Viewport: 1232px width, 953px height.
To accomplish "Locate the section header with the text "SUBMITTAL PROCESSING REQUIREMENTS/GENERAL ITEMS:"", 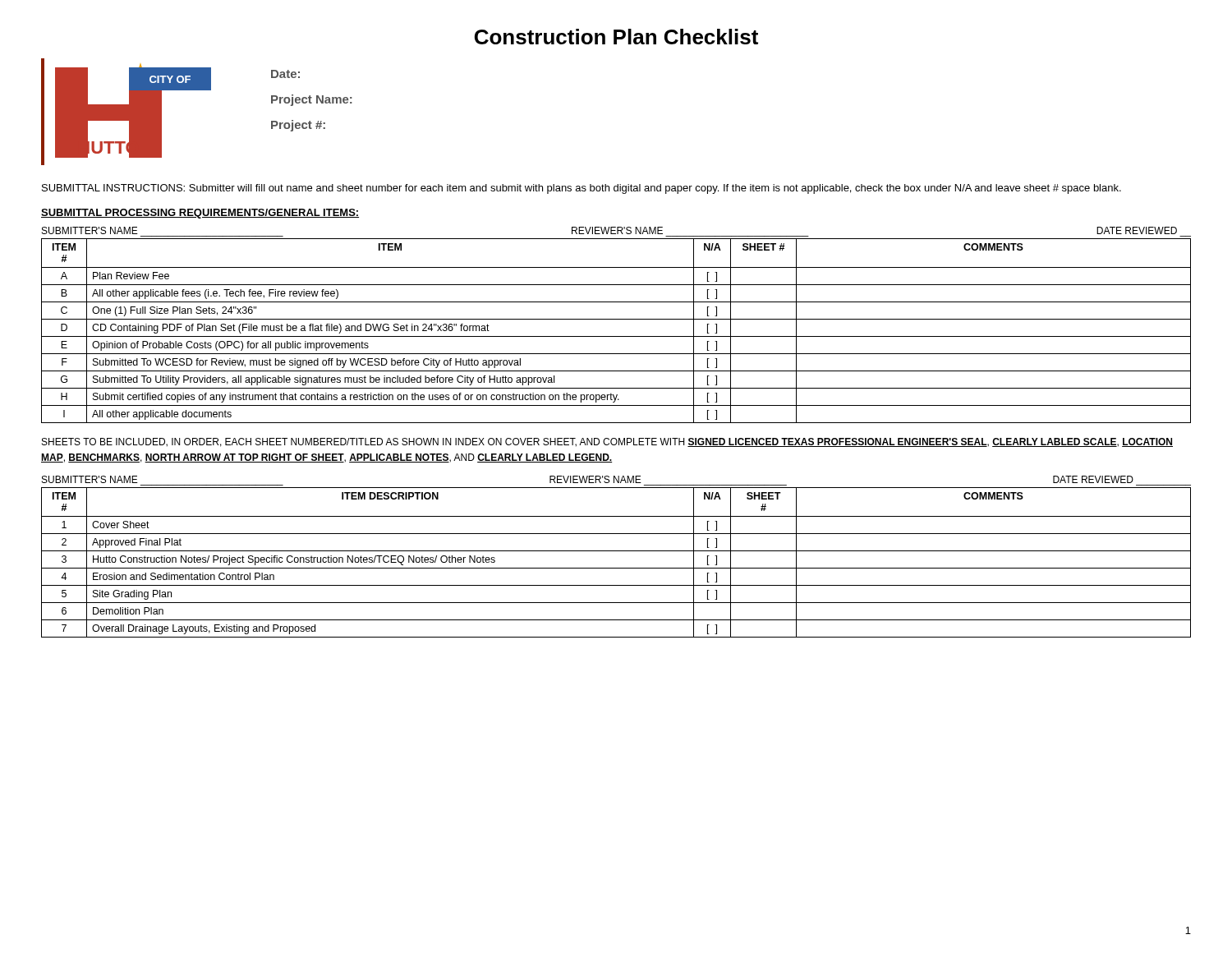I will pos(200,212).
